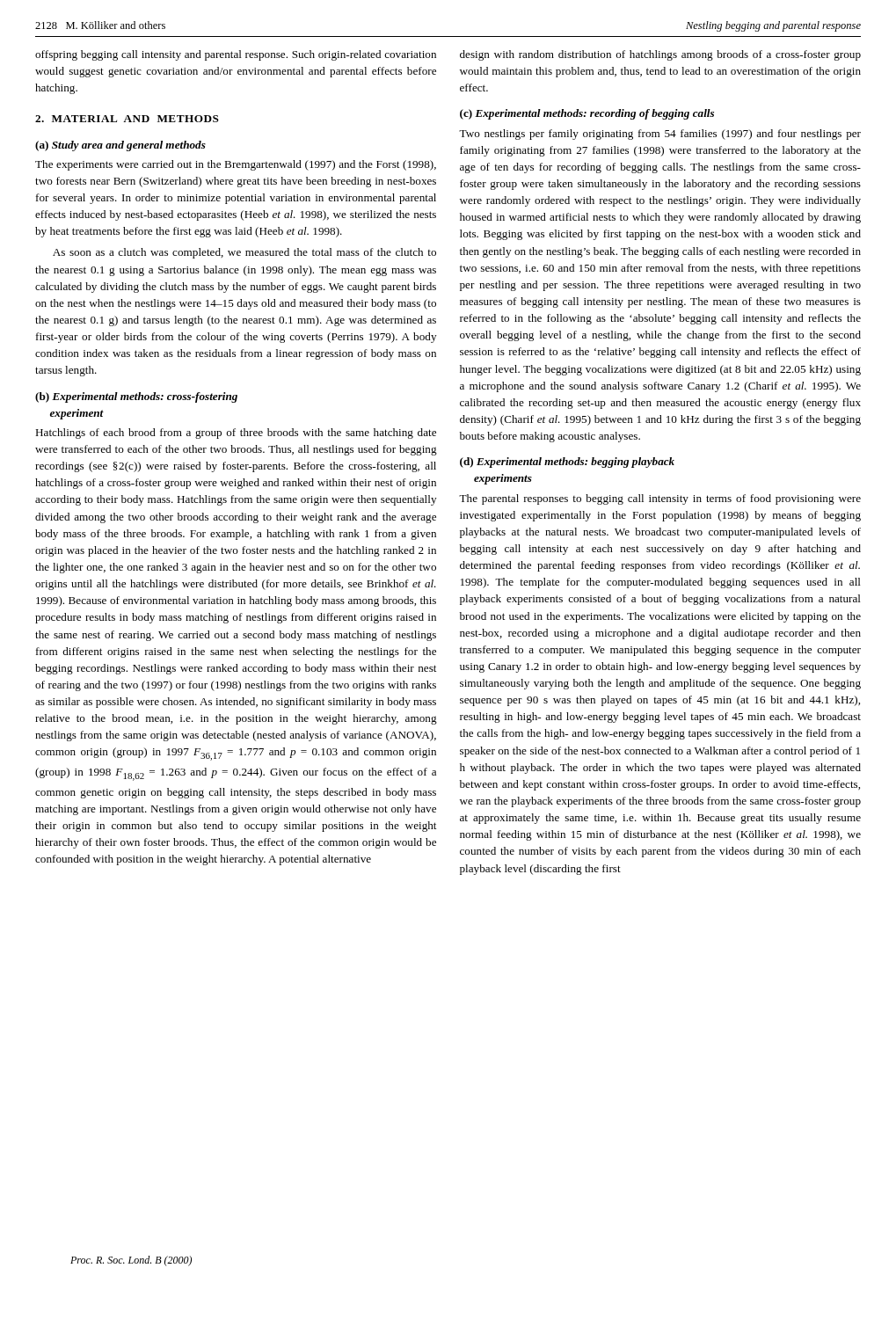Select the region starting "Two nestlings per family originating from"
Image resolution: width=896 pixels, height=1319 pixels.
[x=660, y=284]
